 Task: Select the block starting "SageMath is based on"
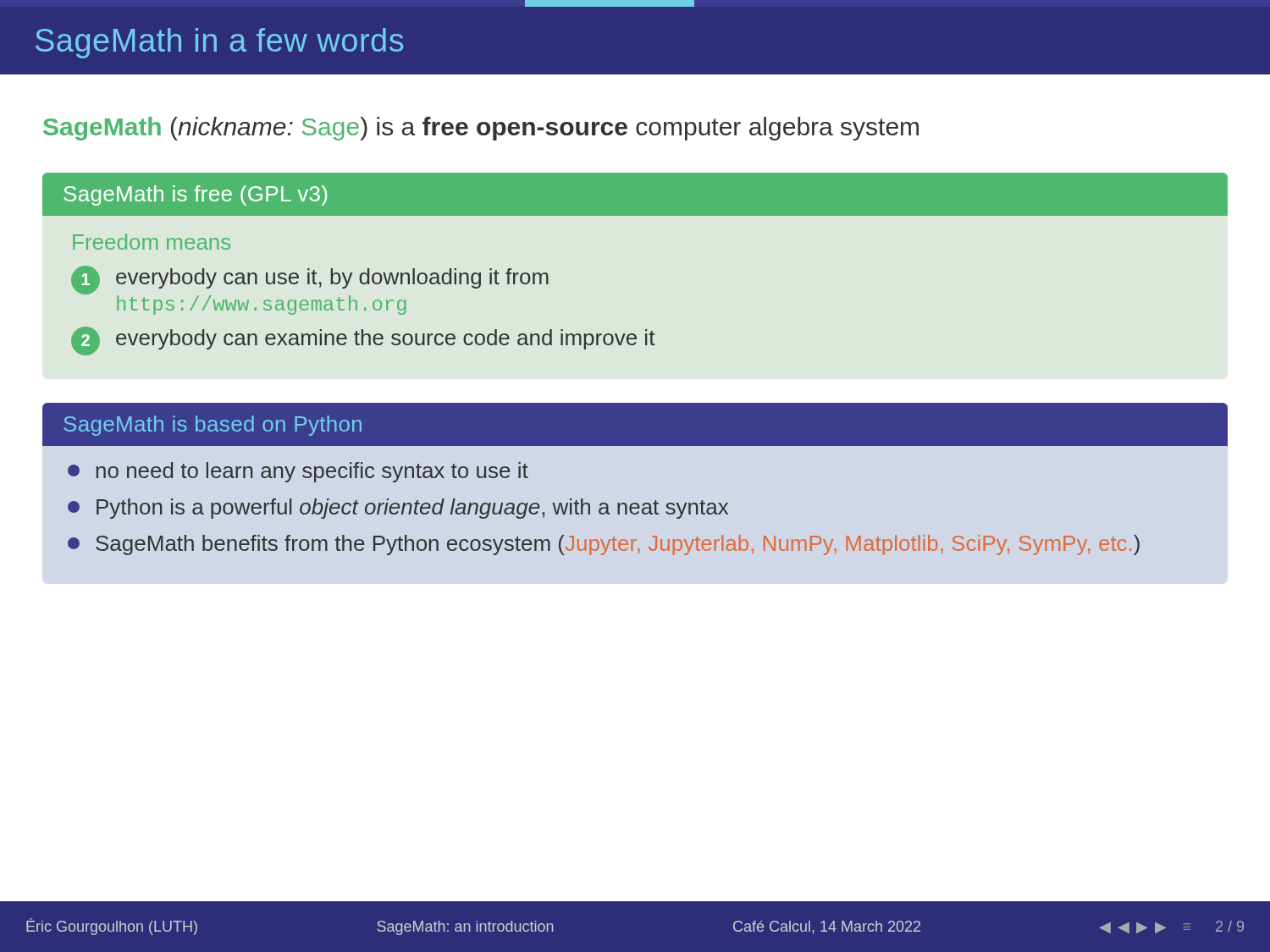point(635,493)
